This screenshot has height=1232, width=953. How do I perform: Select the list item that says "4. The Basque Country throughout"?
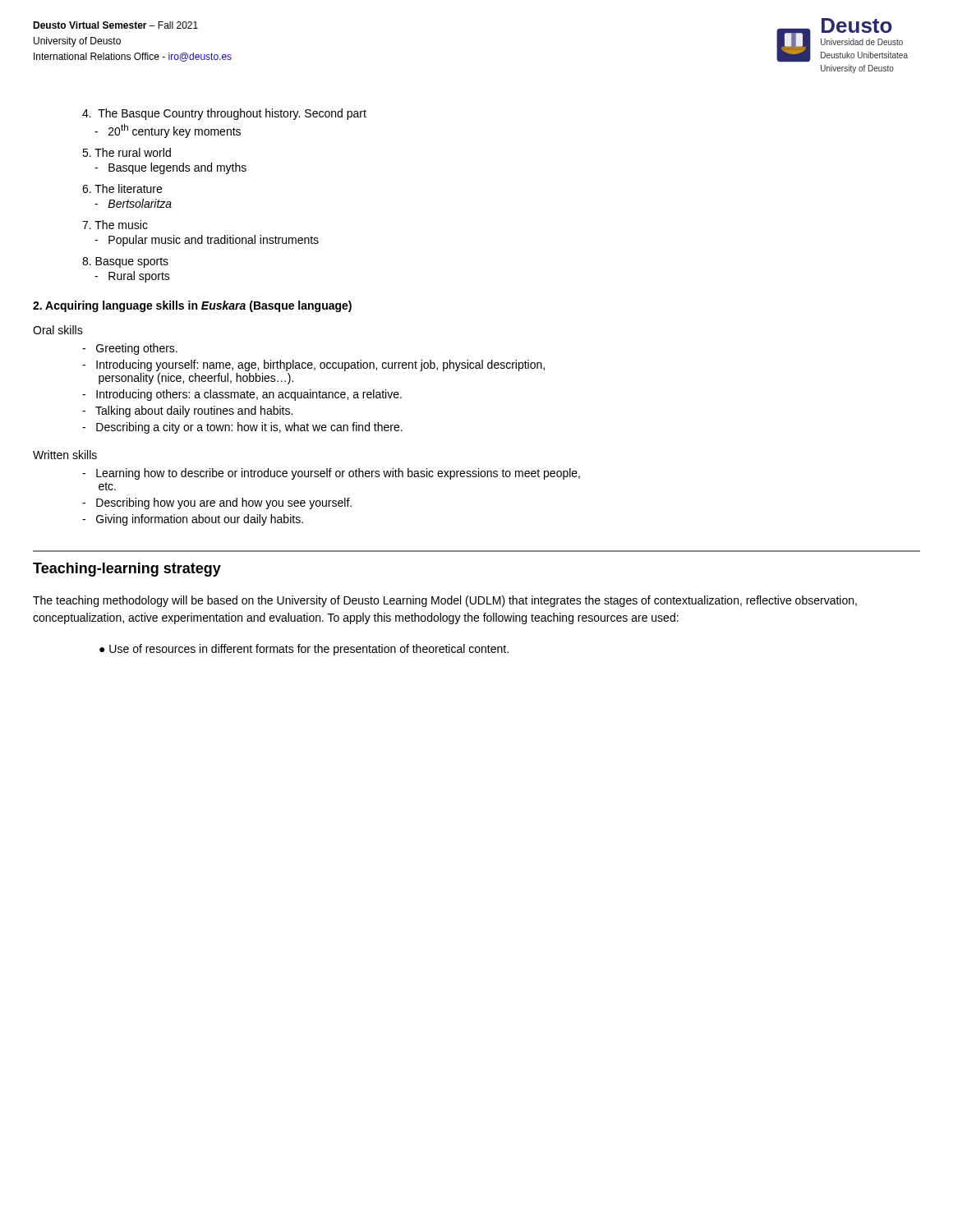[224, 113]
